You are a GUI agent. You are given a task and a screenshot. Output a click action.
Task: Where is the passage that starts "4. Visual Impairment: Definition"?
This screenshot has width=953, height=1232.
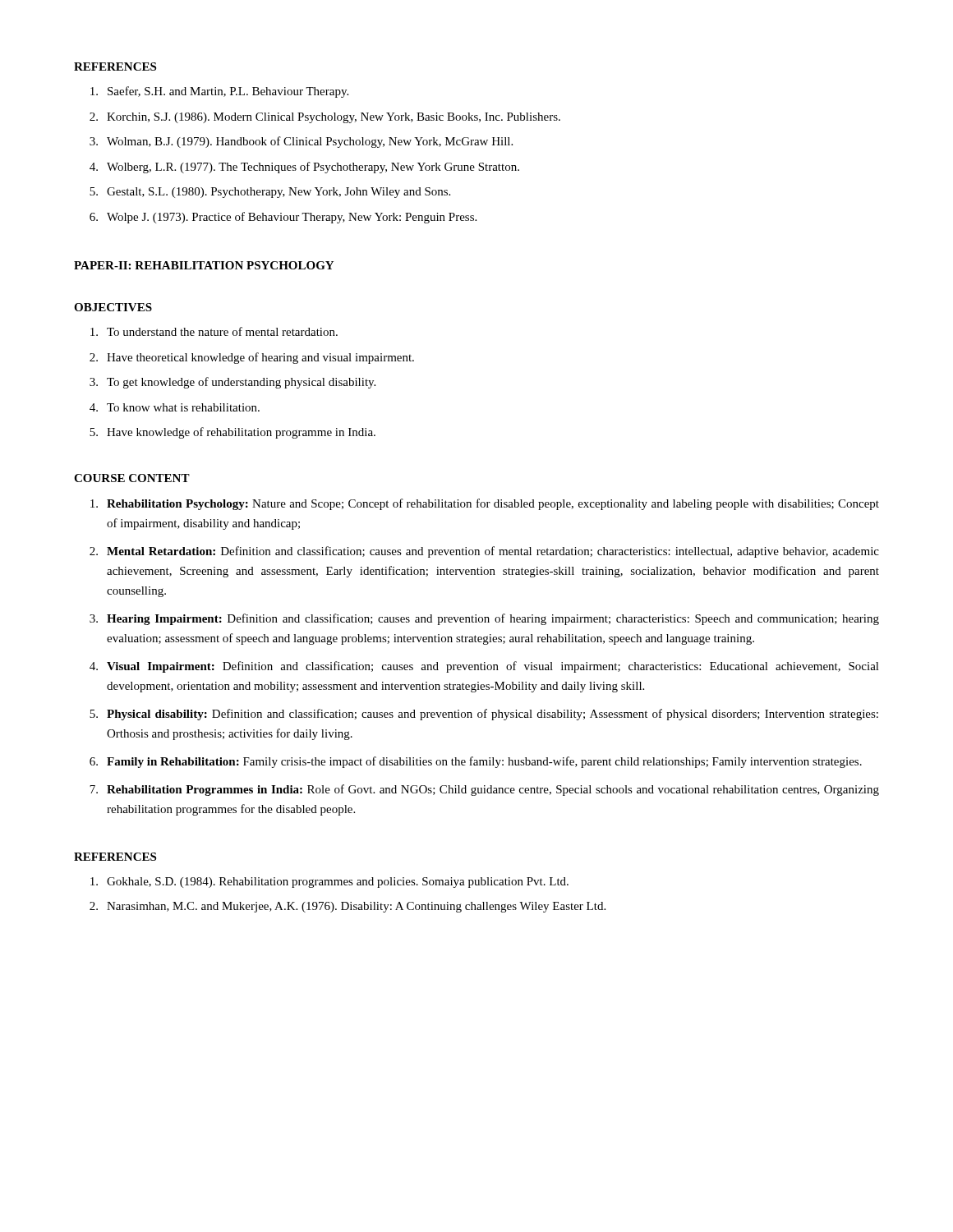476,676
